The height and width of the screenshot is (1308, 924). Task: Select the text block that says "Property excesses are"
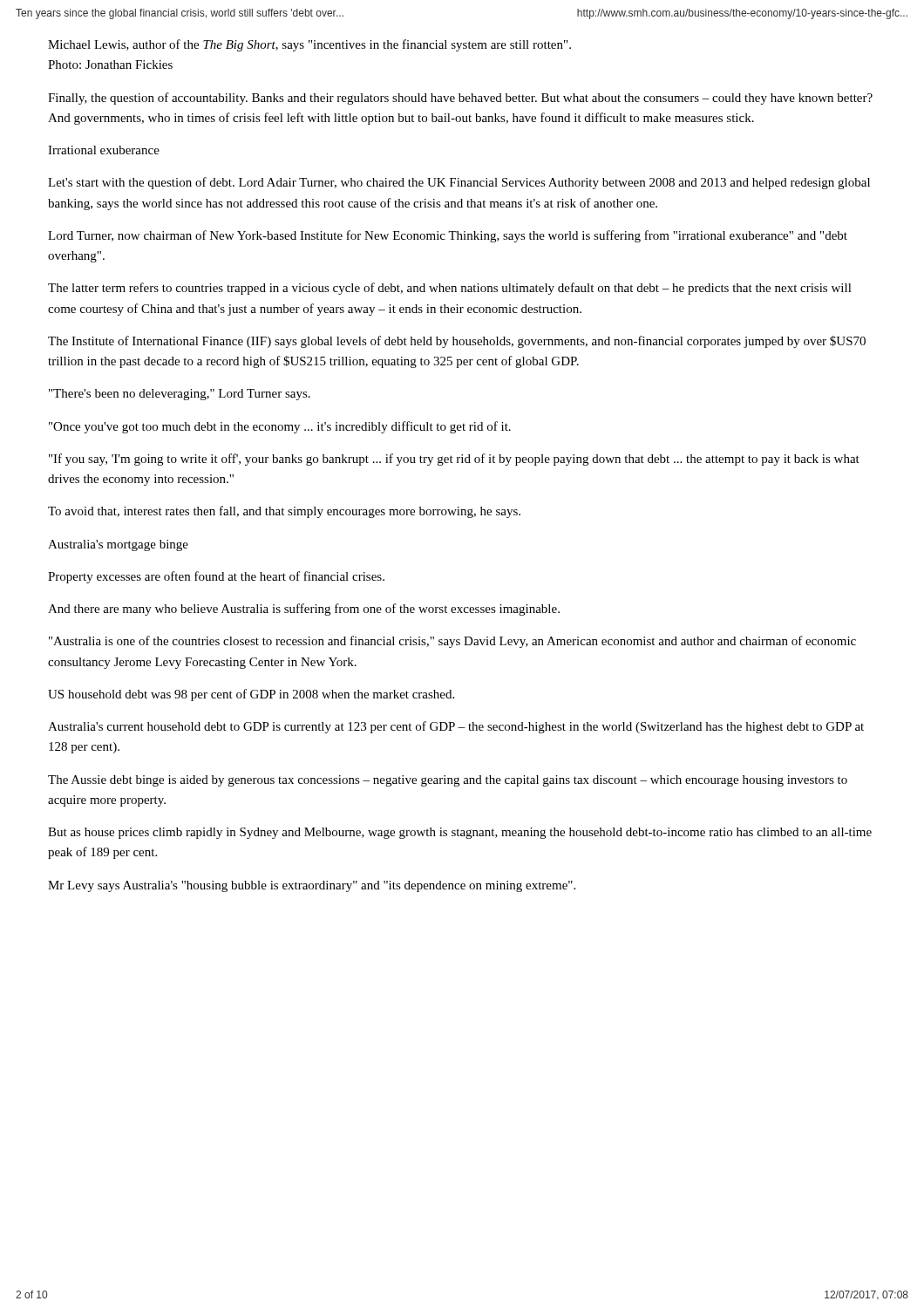click(217, 576)
